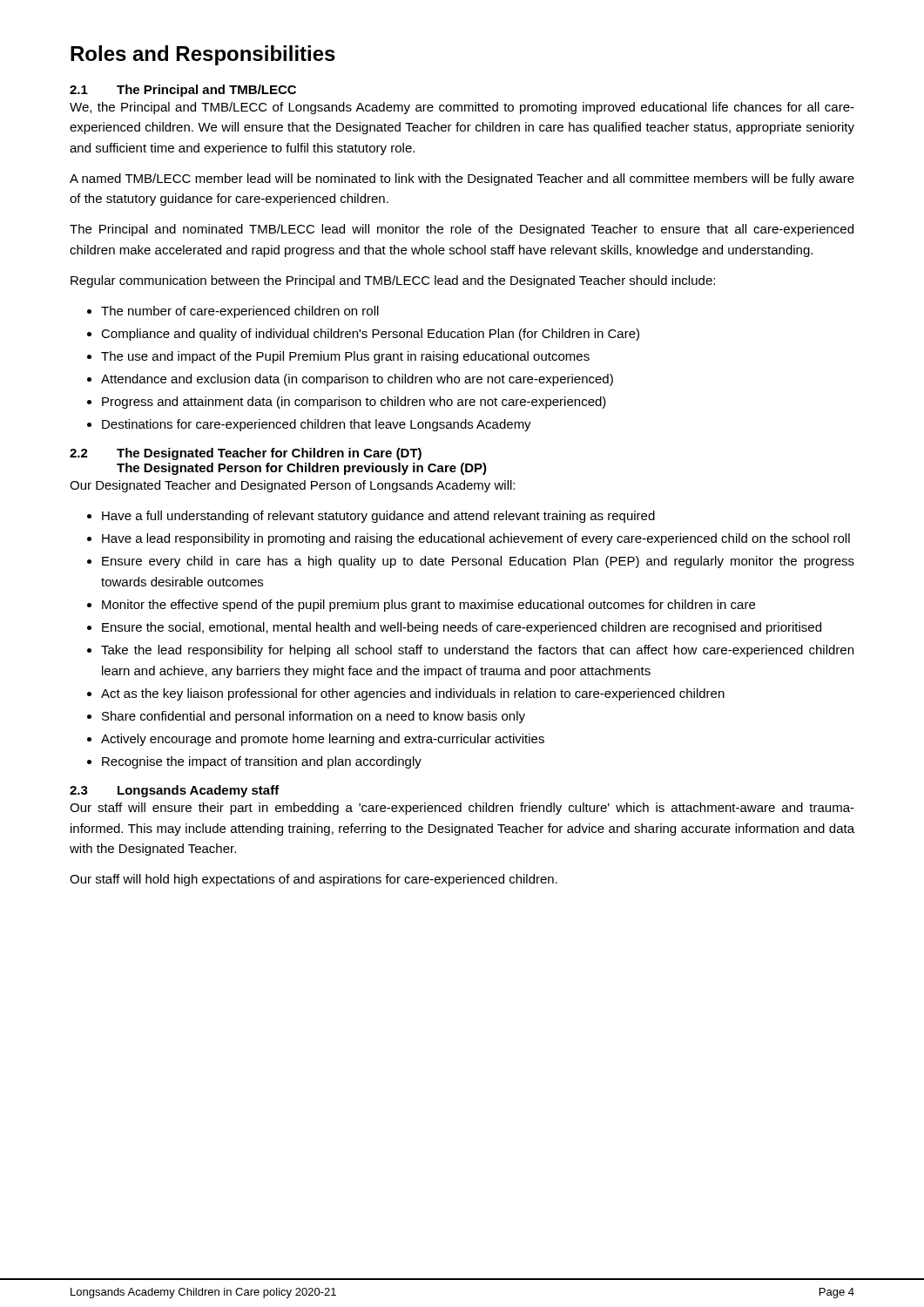
Task: Find the text block starting "Share confidential and personal"
Action: [313, 716]
